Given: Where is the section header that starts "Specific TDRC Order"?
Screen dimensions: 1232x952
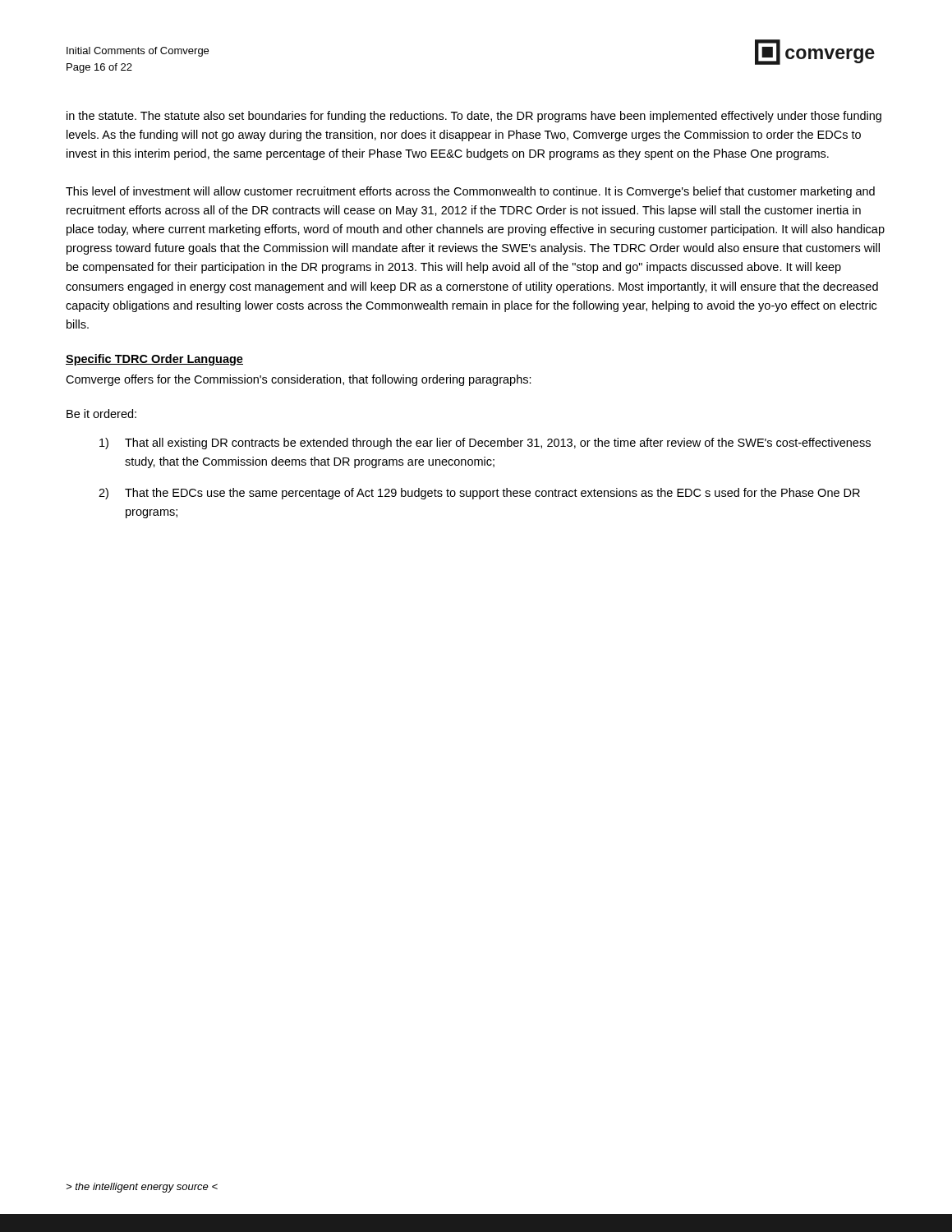Looking at the screenshot, I should (154, 359).
